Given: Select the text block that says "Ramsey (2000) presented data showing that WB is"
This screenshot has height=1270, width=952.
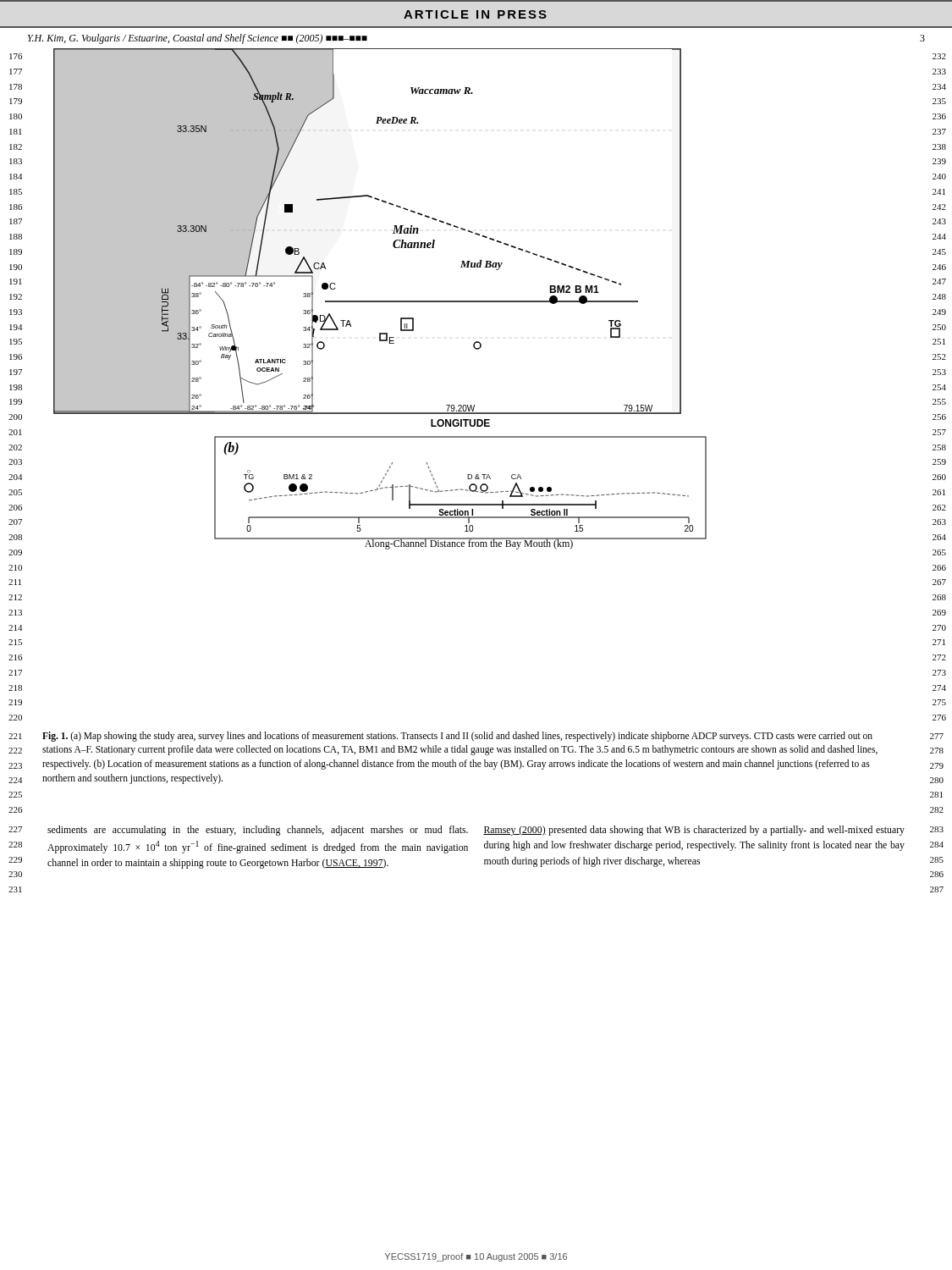Looking at the screenshot, I should pos(694,845).
